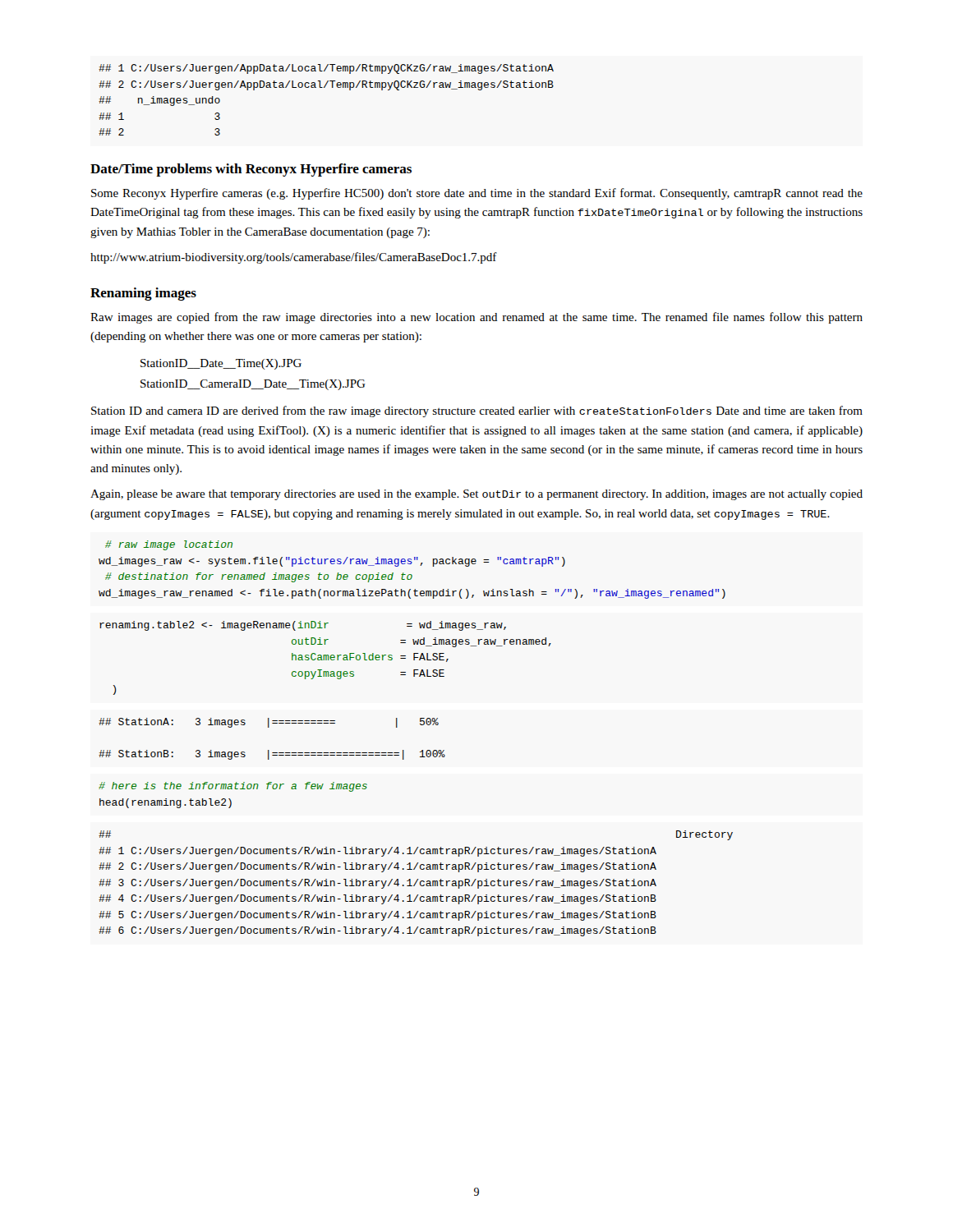Select the section header that reads "Date/Time problems with Reconyx"
953x1232 pixels.
(251, 168)
